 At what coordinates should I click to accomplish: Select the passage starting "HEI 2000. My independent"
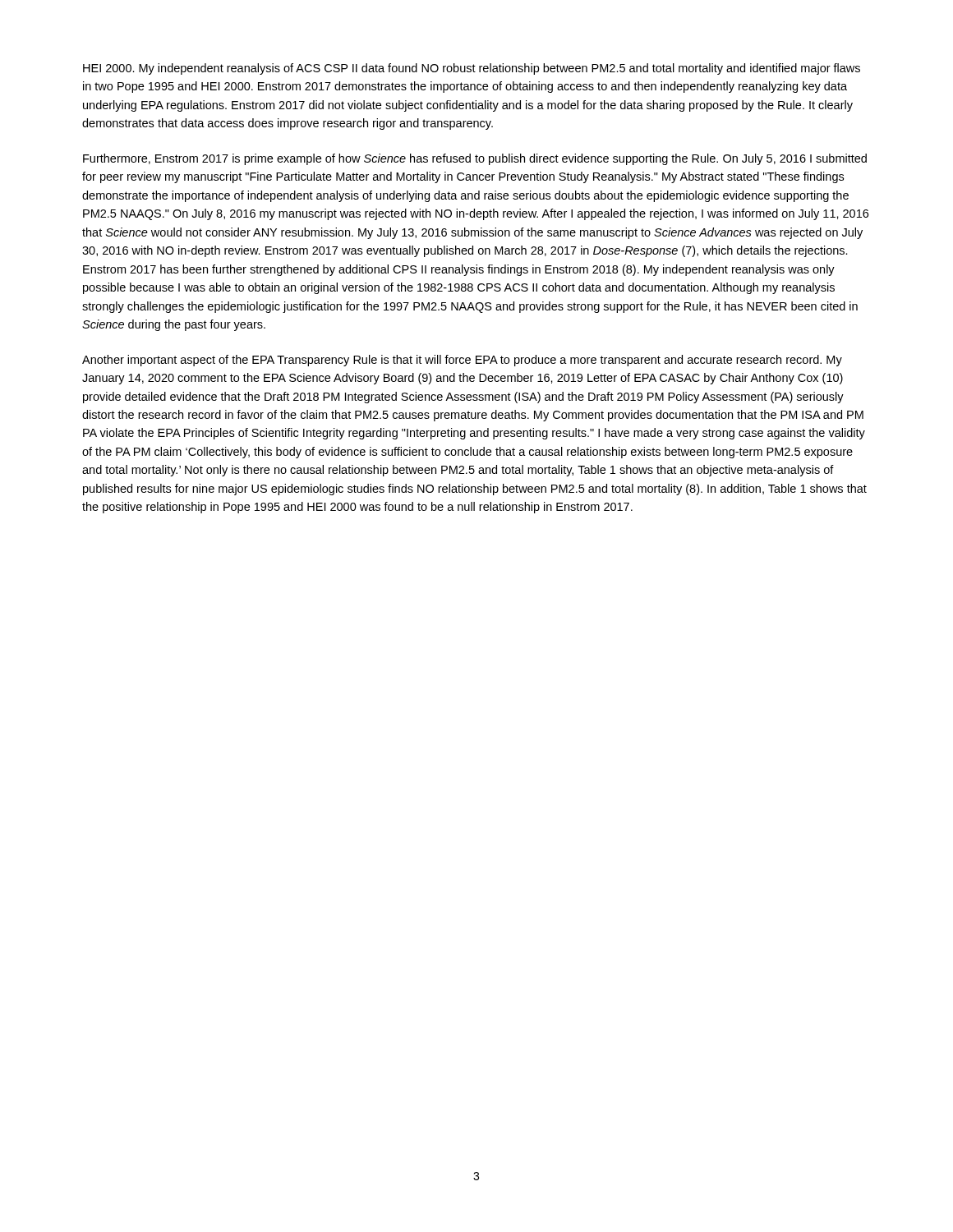click(471, 96)
